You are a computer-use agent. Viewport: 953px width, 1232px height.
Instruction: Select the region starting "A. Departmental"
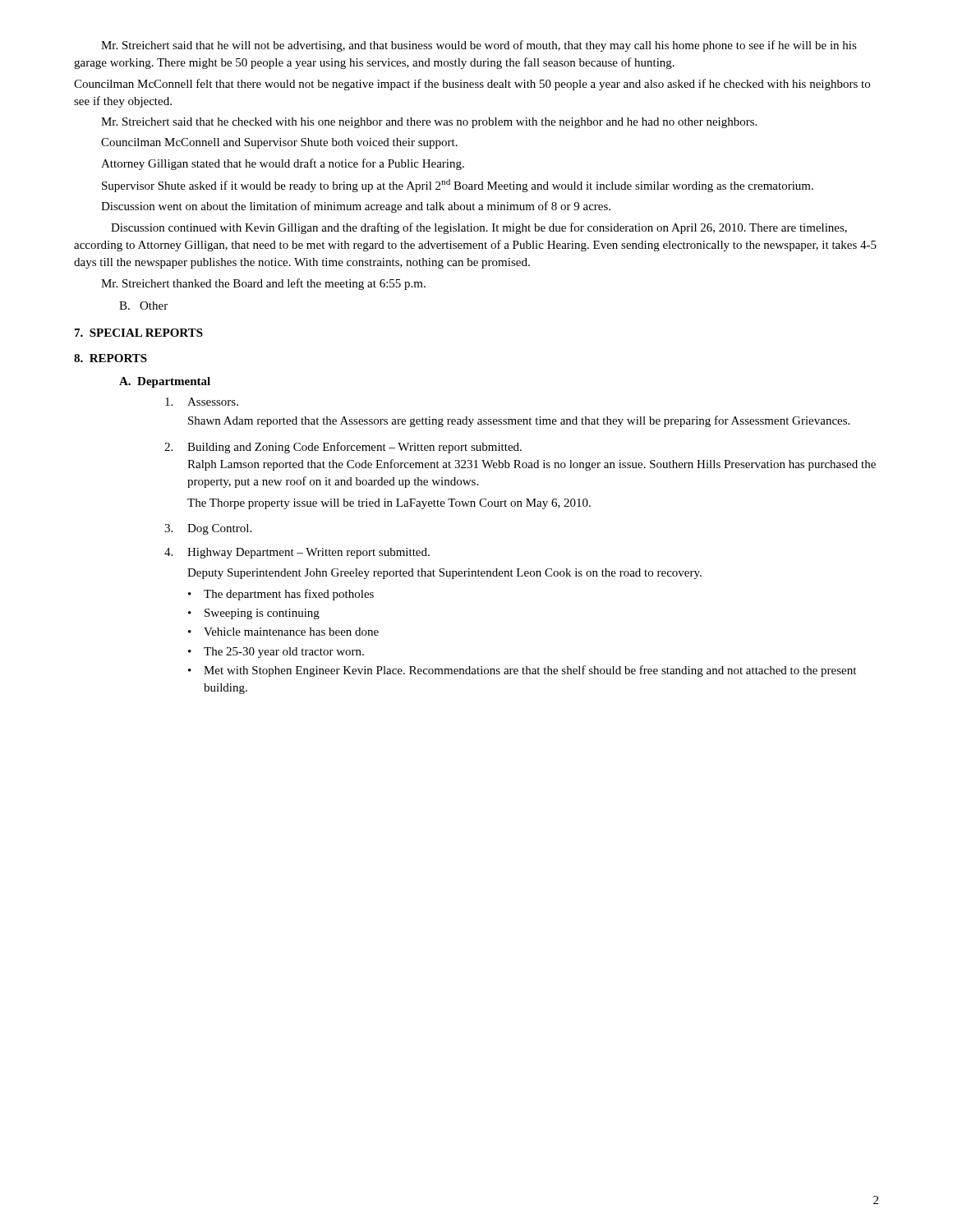point(165,381)
